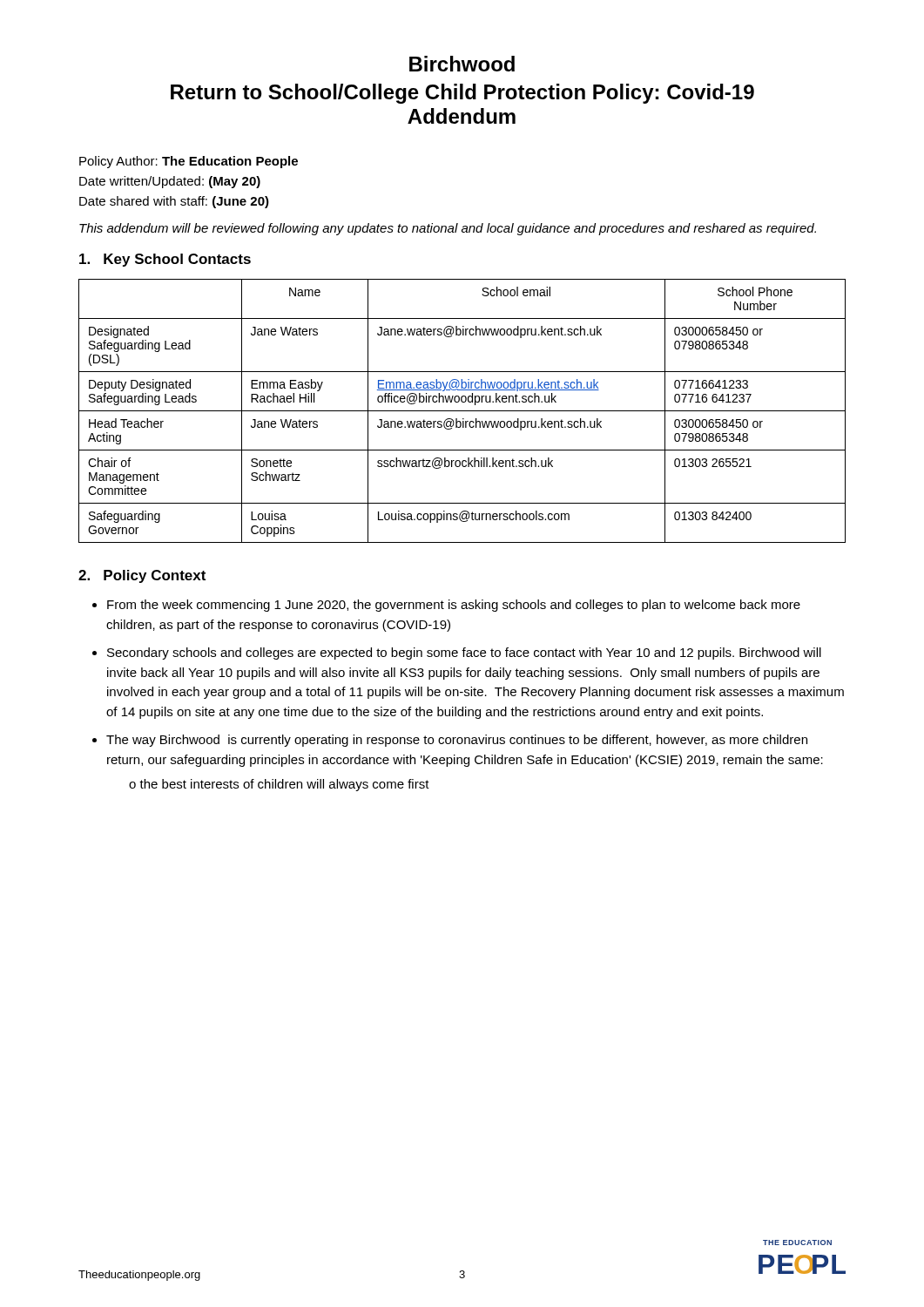Point to the passage starting "Date written/Updated: (May 20)"
This screenshot has height=1307, width=924.
[170, 181]
